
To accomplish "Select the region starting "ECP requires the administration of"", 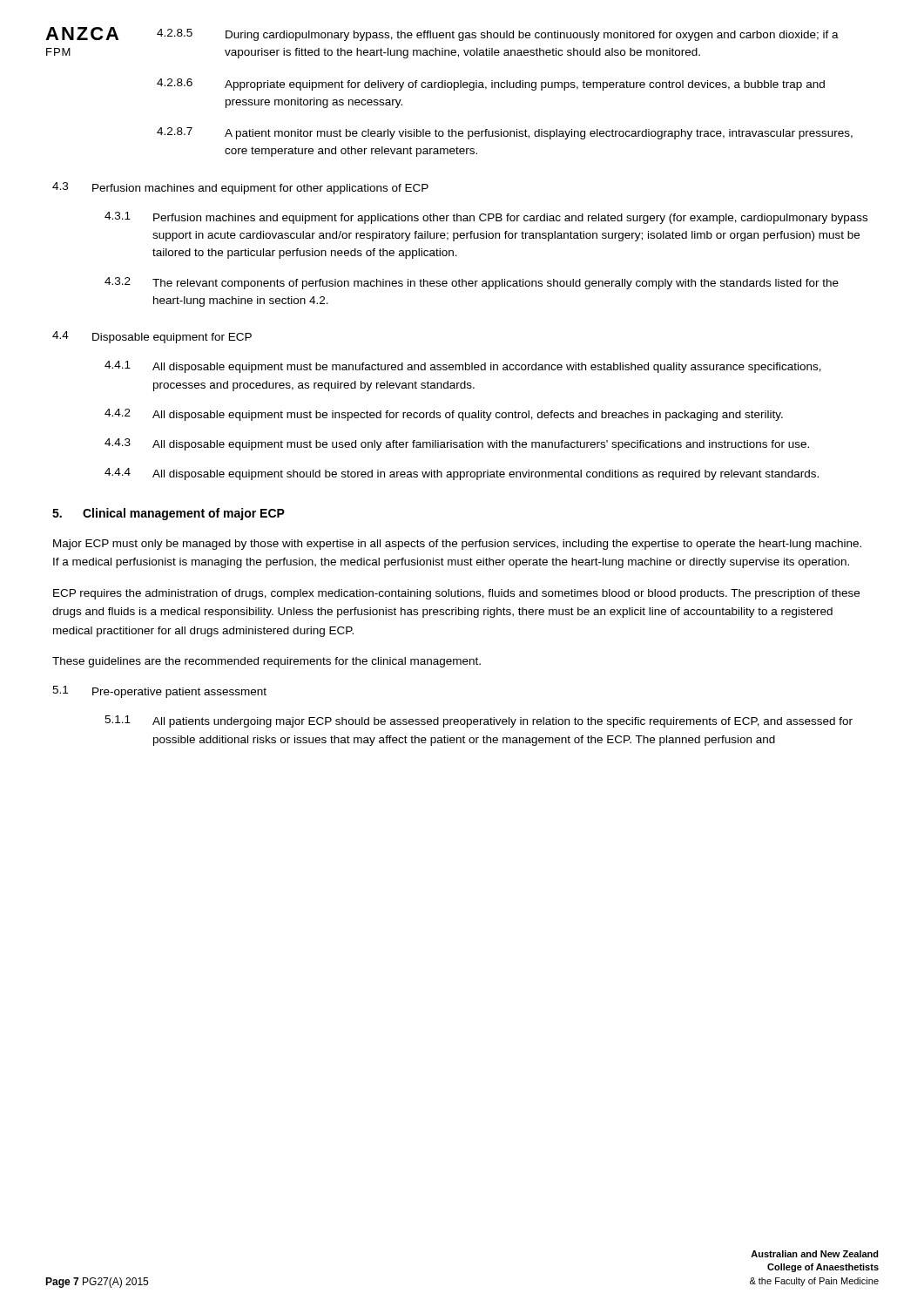I will (456, 611).
